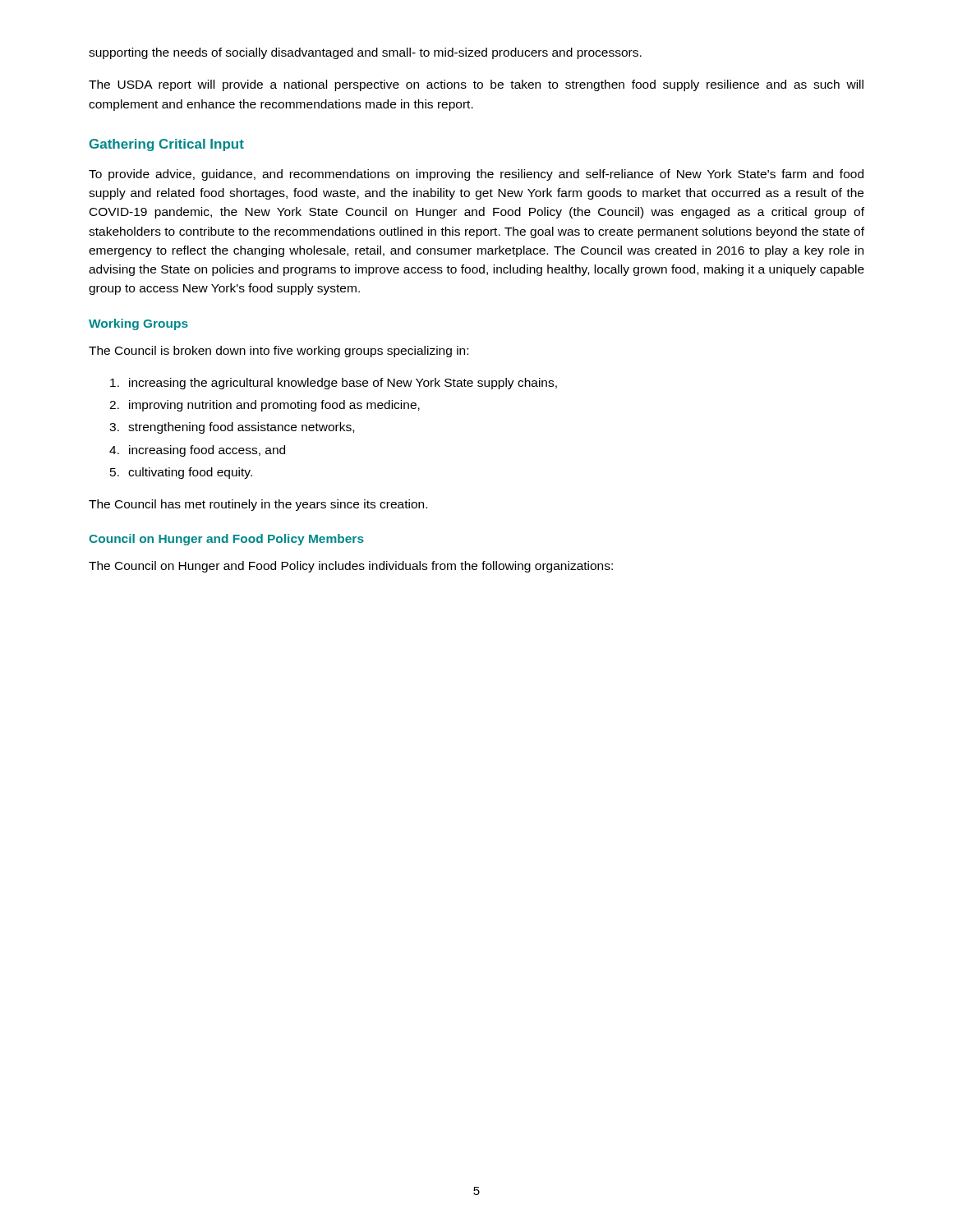The image size is (953, 1232).
Task: Point to "Working Groups"
Action: click(138, 323)
